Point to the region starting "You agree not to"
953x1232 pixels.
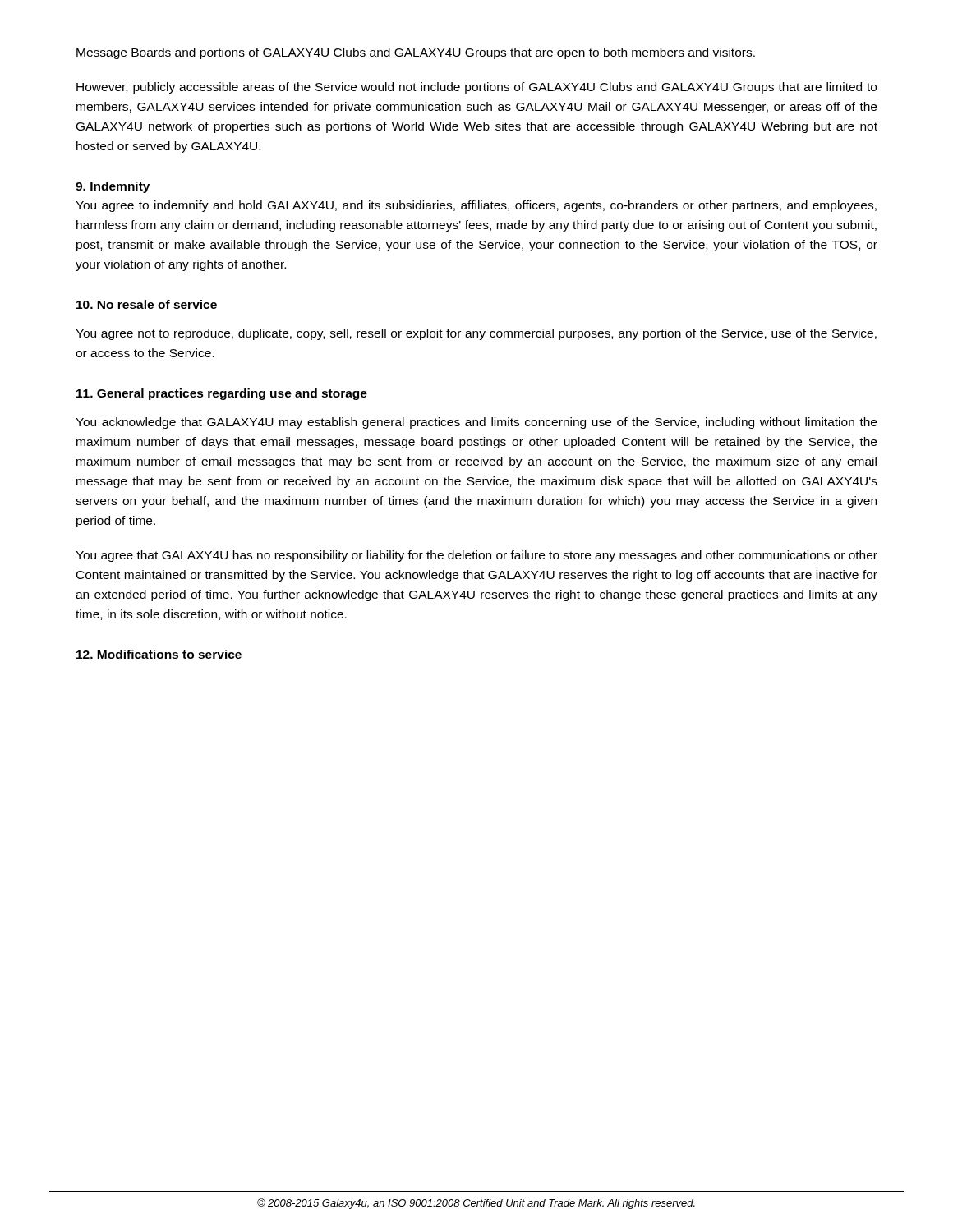[x=476, y=343]
